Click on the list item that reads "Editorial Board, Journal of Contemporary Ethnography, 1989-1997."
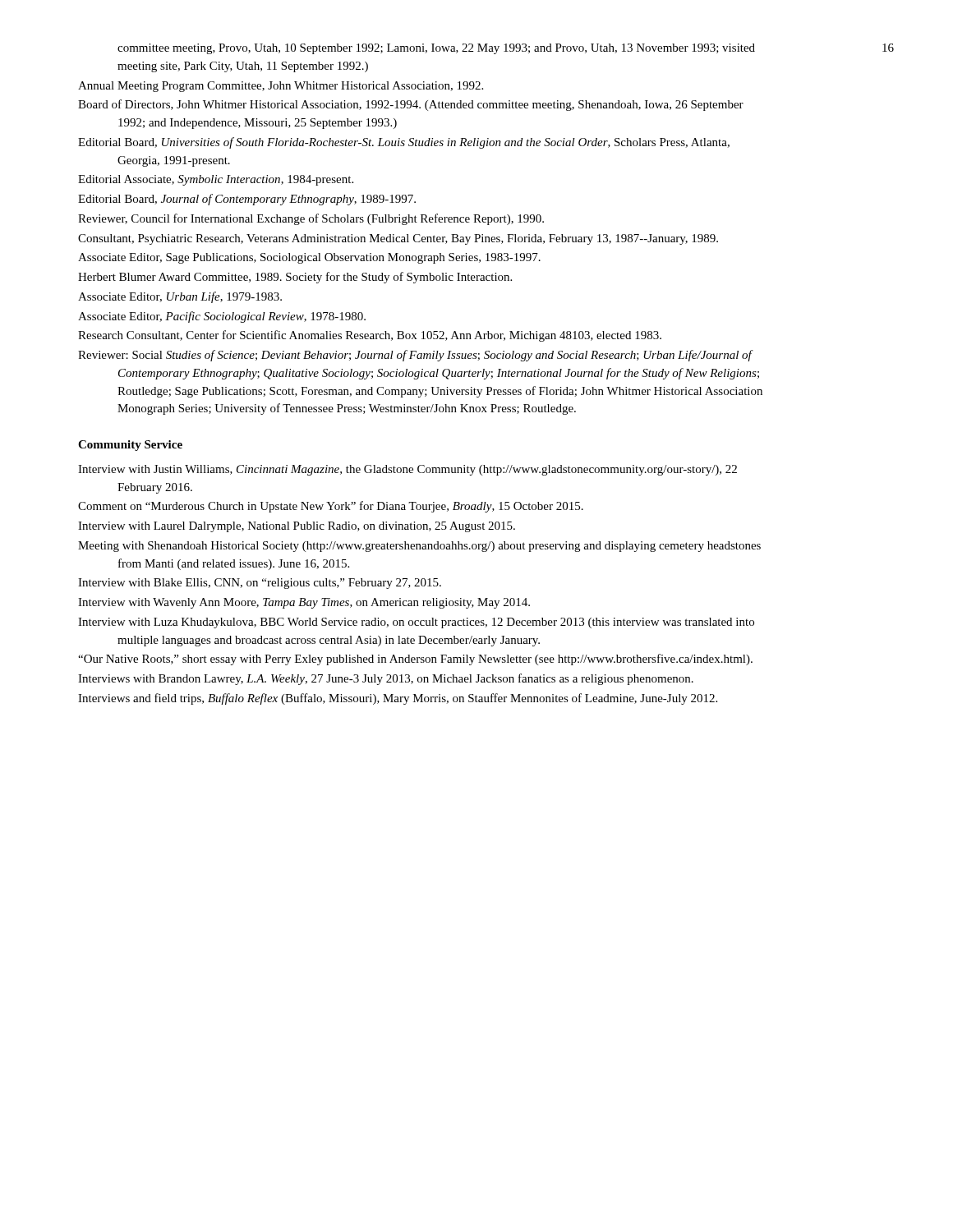 (x=247, y=199)
